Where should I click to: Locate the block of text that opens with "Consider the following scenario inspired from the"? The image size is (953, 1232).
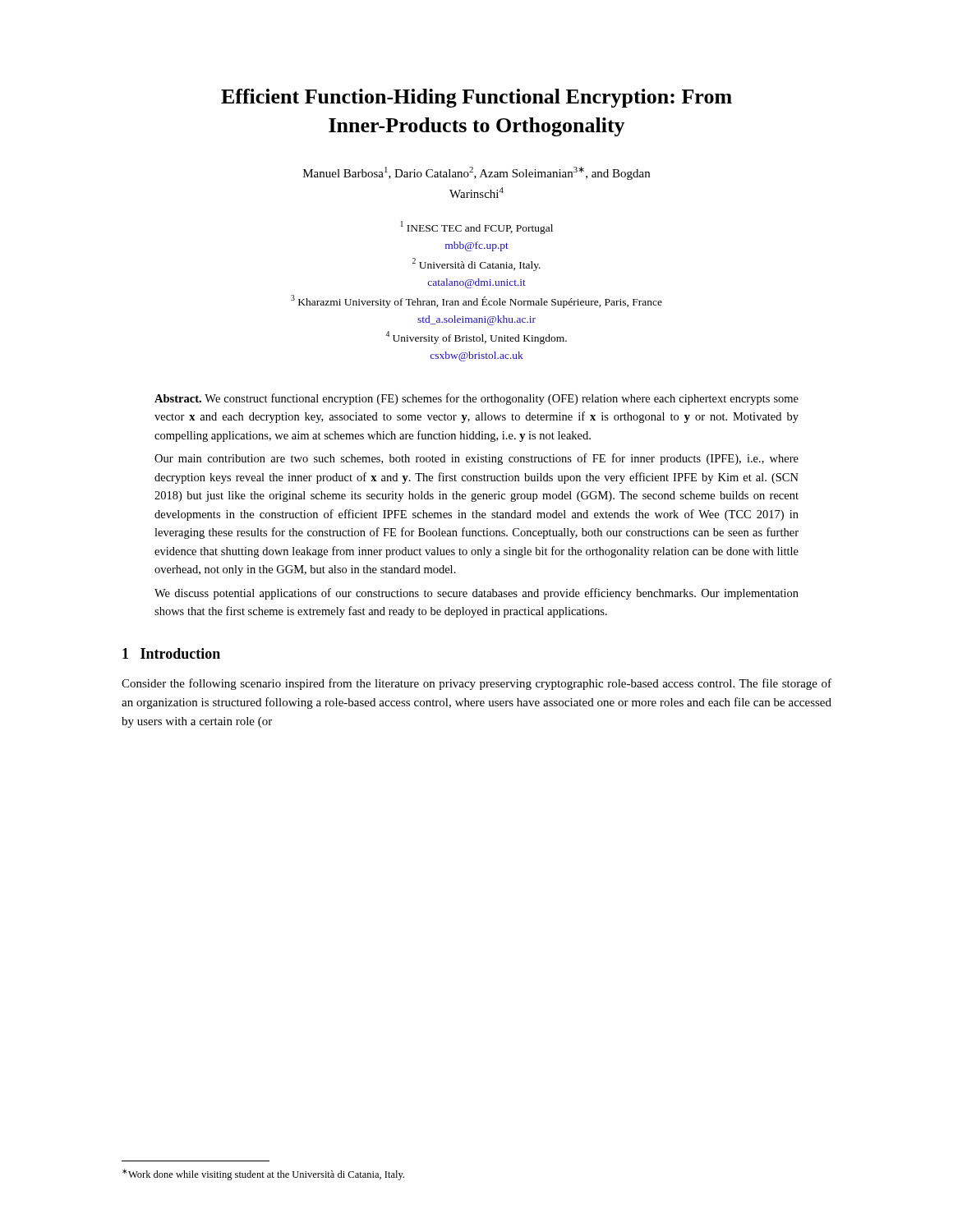476,702
